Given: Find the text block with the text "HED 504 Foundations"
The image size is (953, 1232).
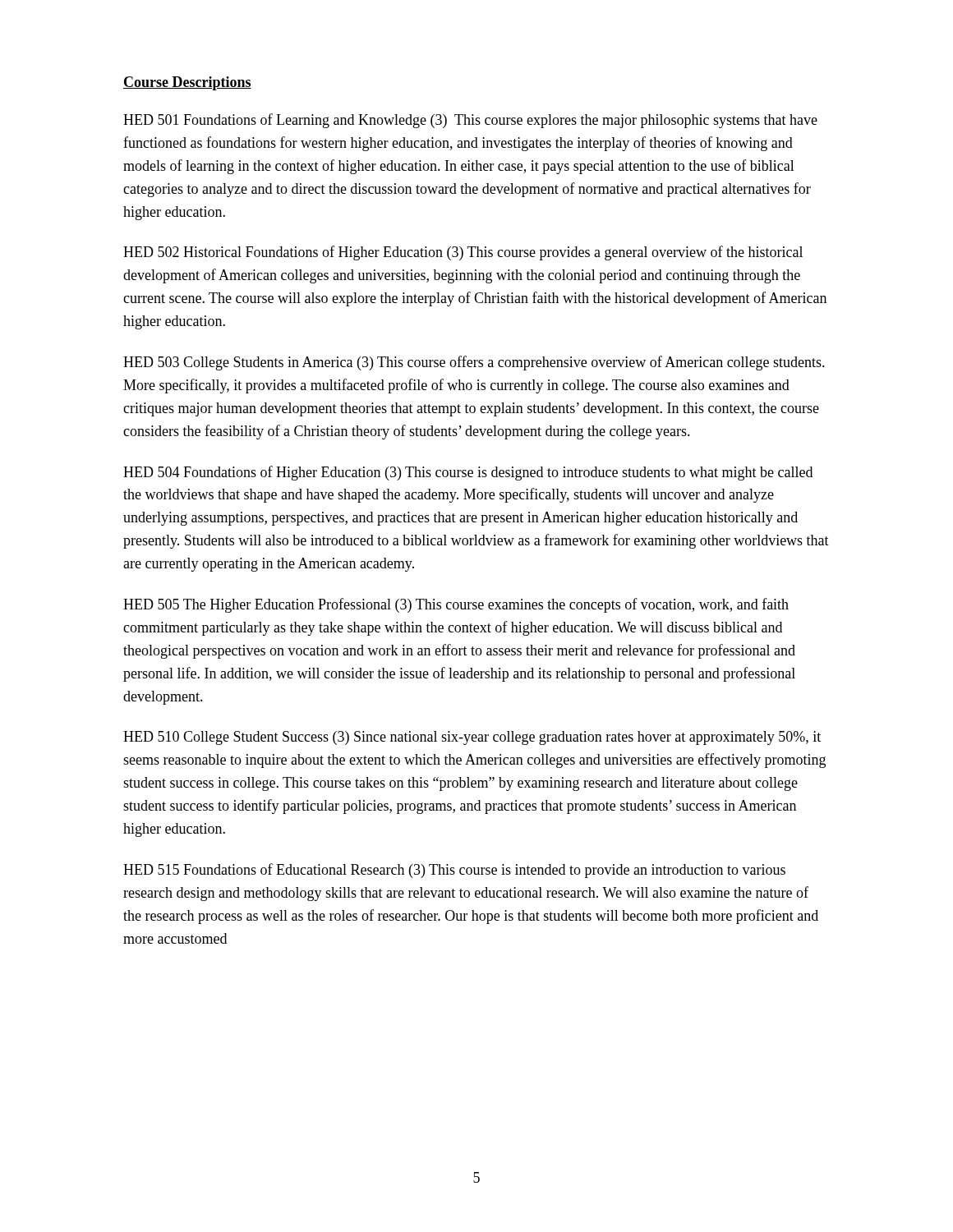Looking at the screenshot, I should [476, 518].
